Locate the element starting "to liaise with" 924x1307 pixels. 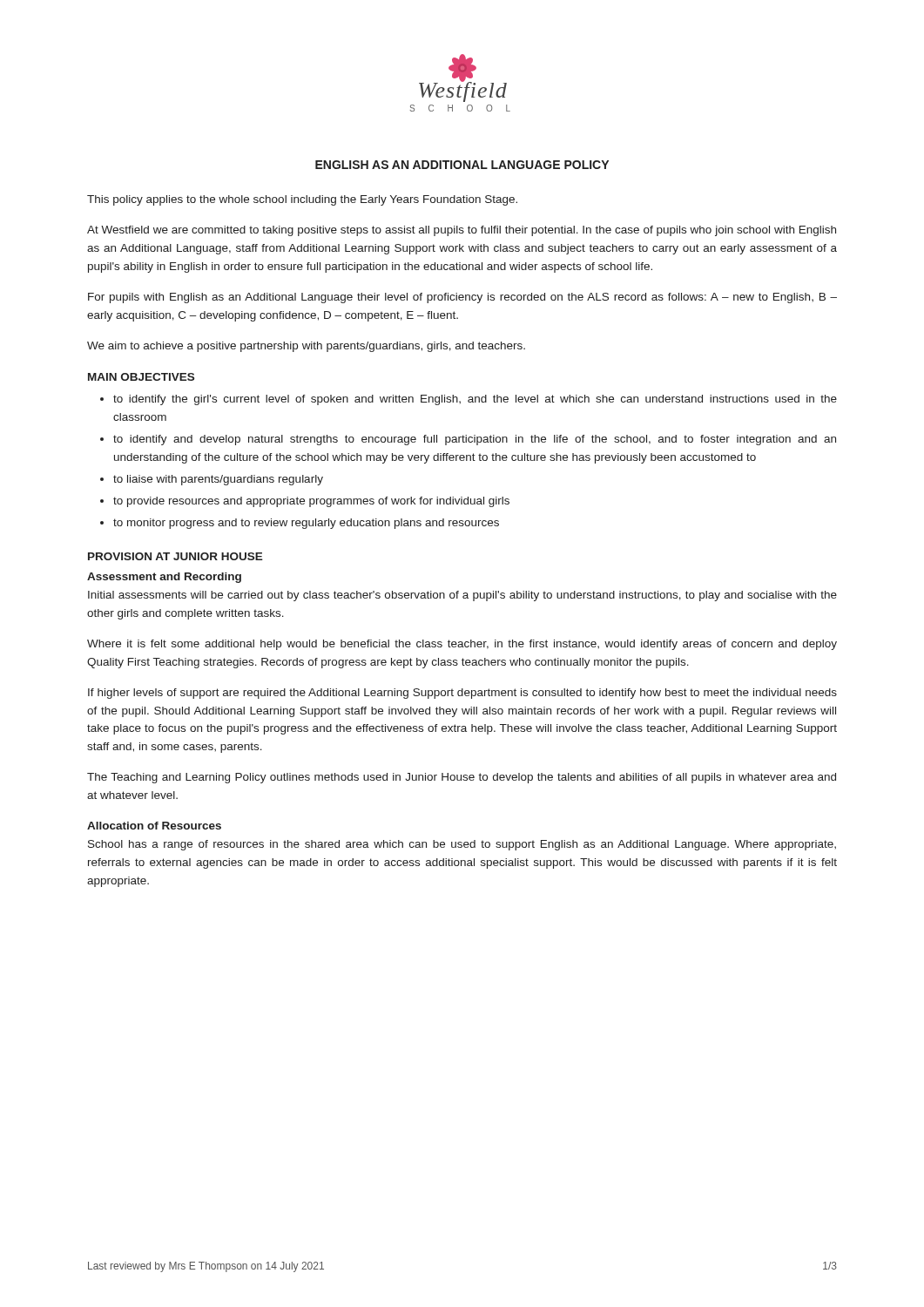[212, 480]
